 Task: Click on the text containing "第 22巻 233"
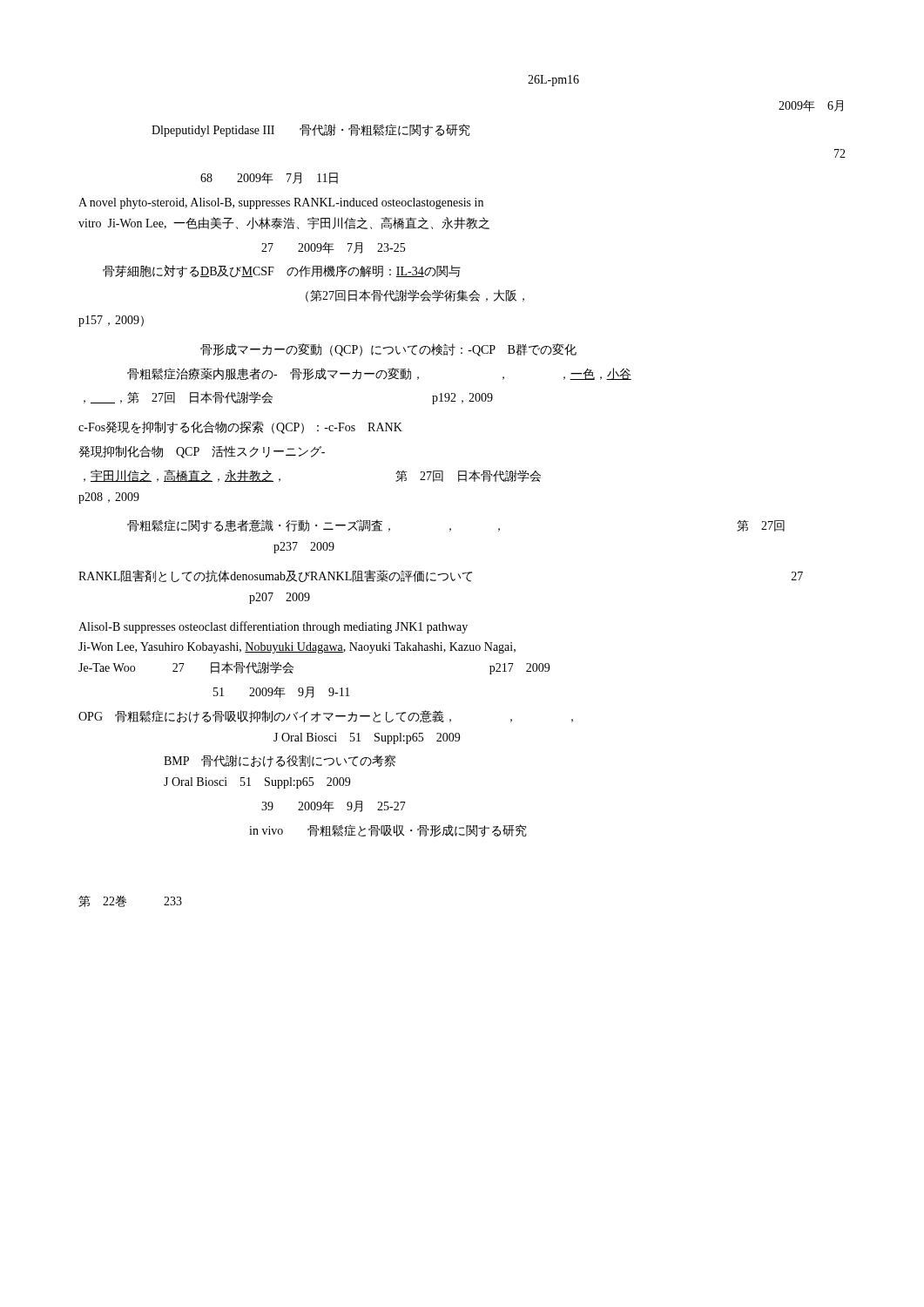(x=130, y=902)
